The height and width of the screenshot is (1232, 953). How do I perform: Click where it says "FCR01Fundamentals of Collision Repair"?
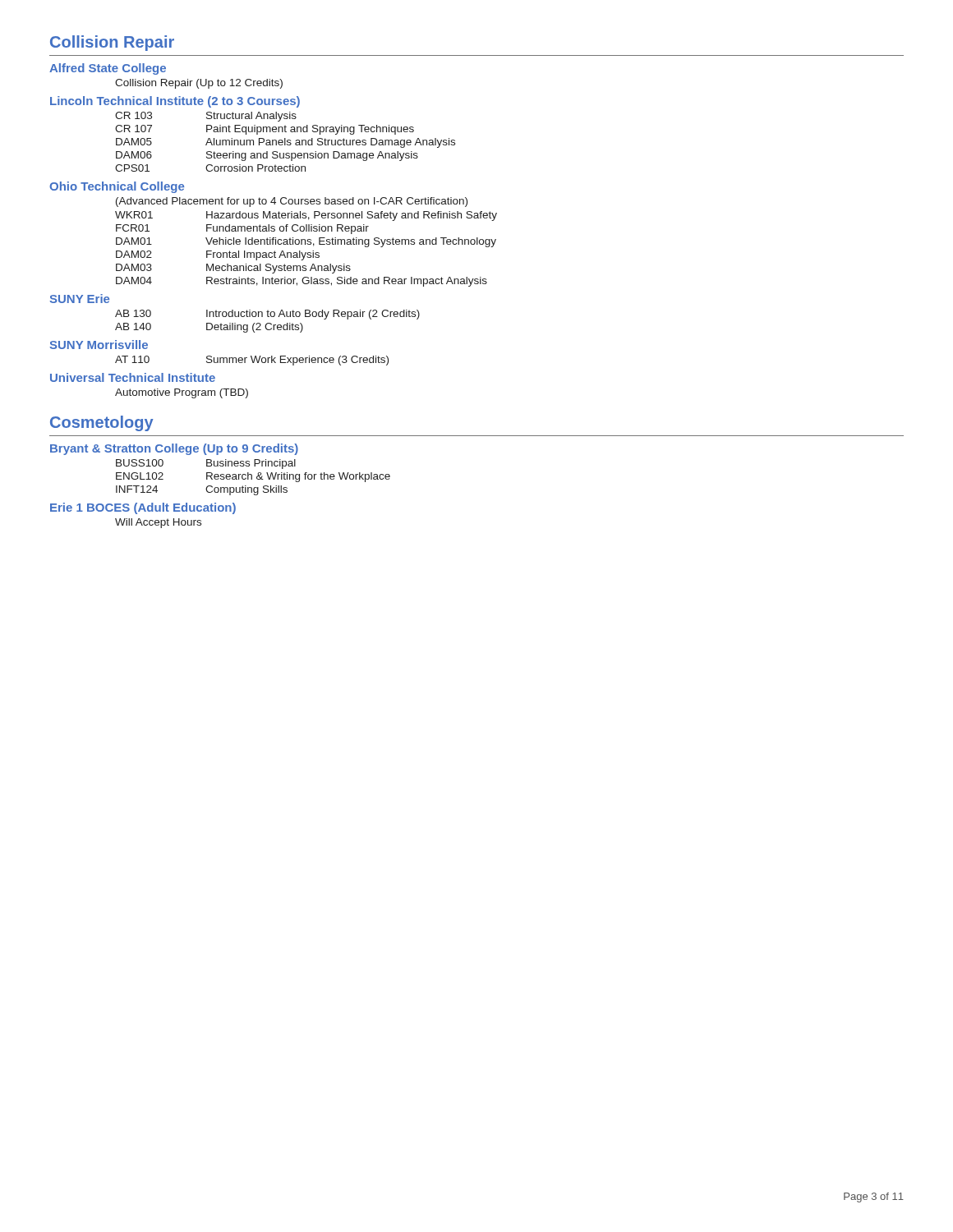point(242,228)
